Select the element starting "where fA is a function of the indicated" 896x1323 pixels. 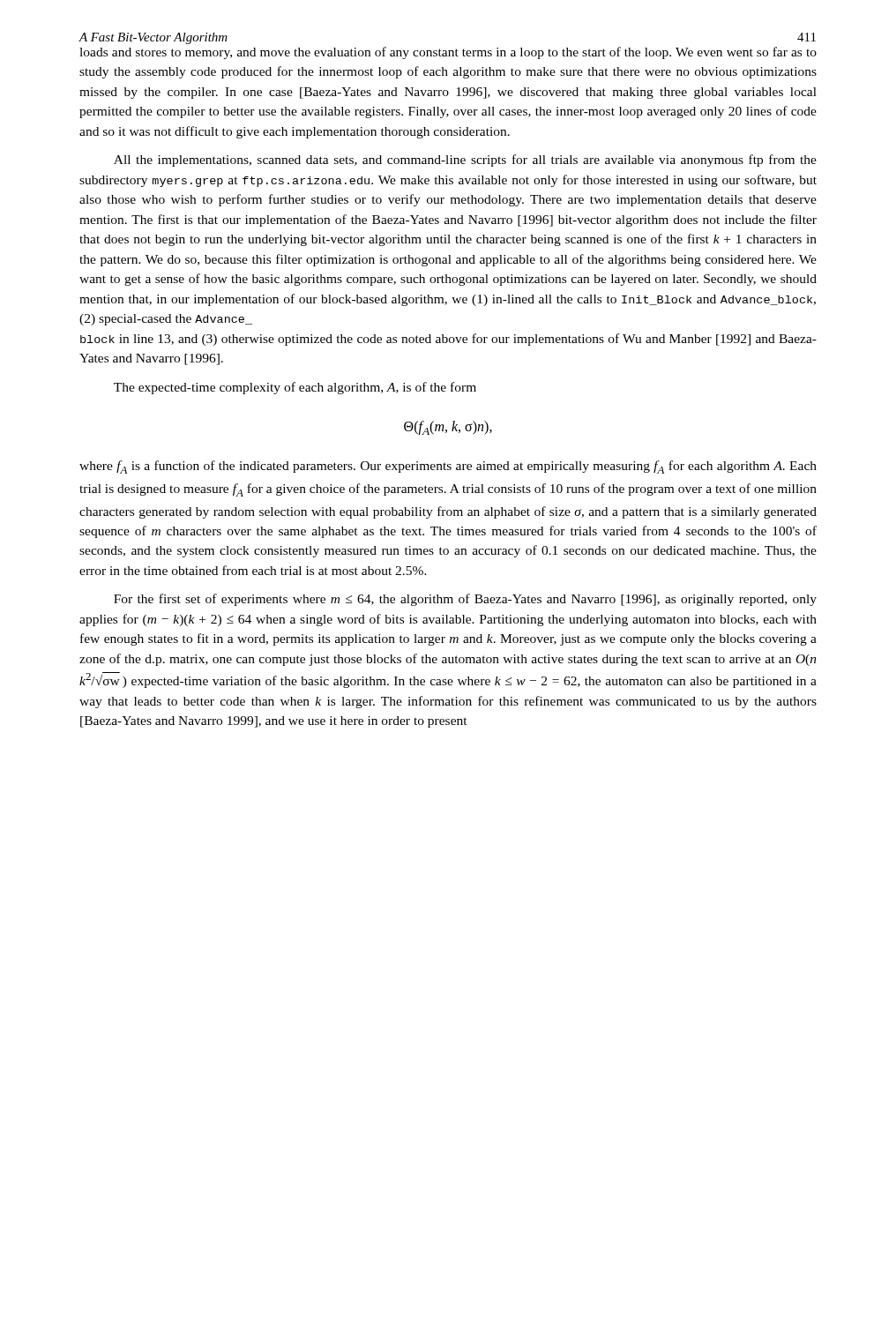click(448, 518)
